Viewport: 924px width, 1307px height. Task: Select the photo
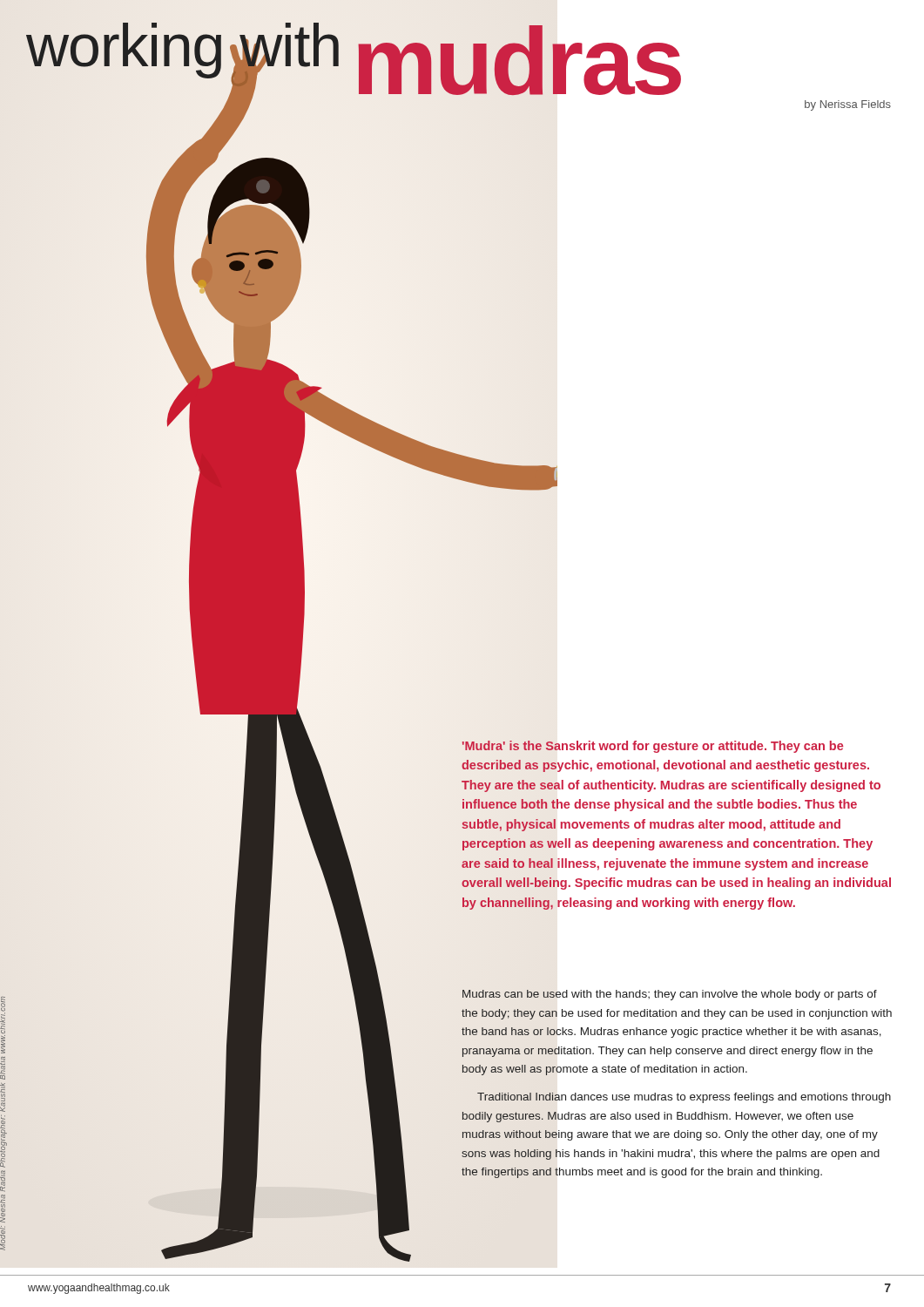click(279, 634)
